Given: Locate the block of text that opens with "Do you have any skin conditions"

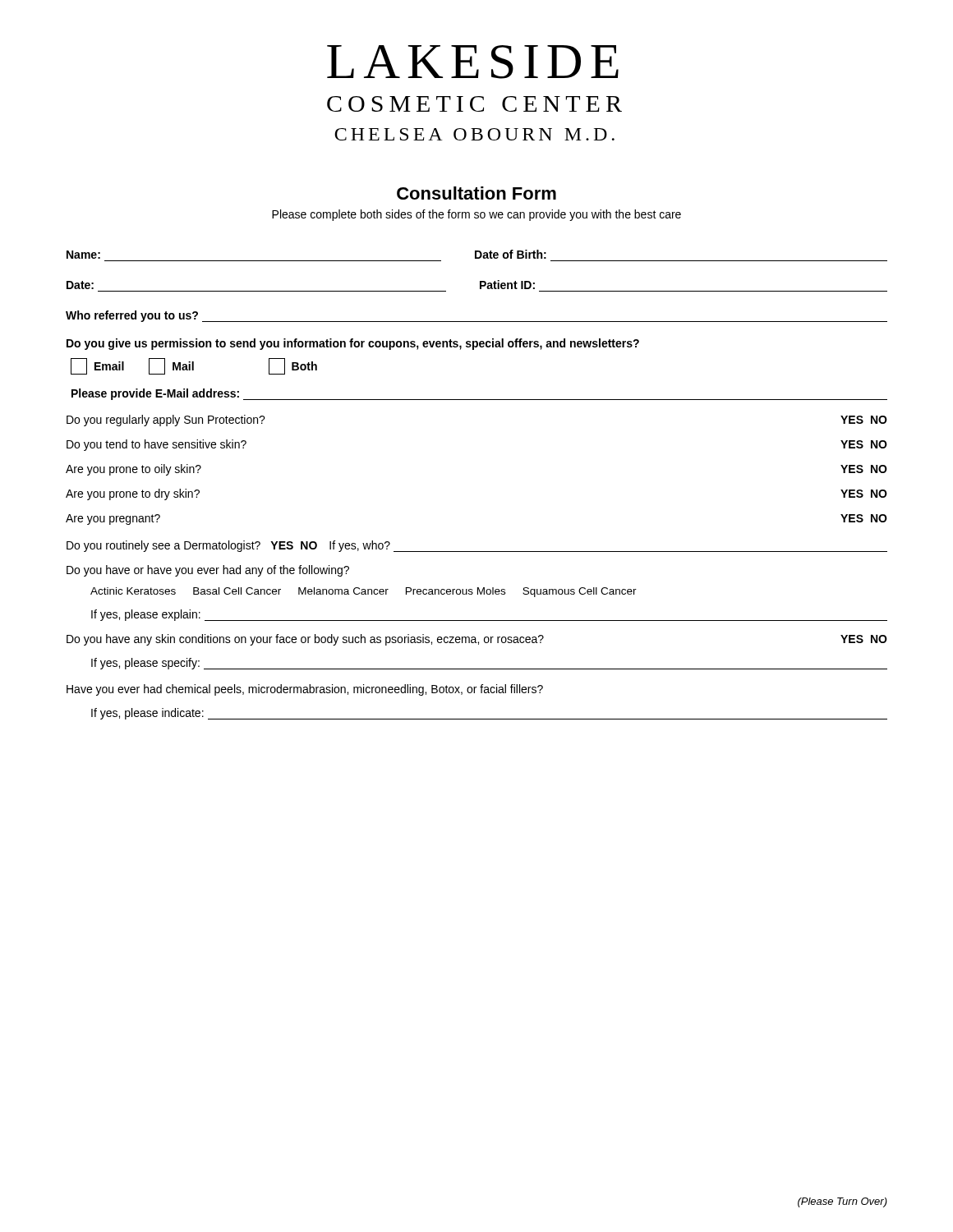Looking at the screenshot, I should tap(476, 639).
